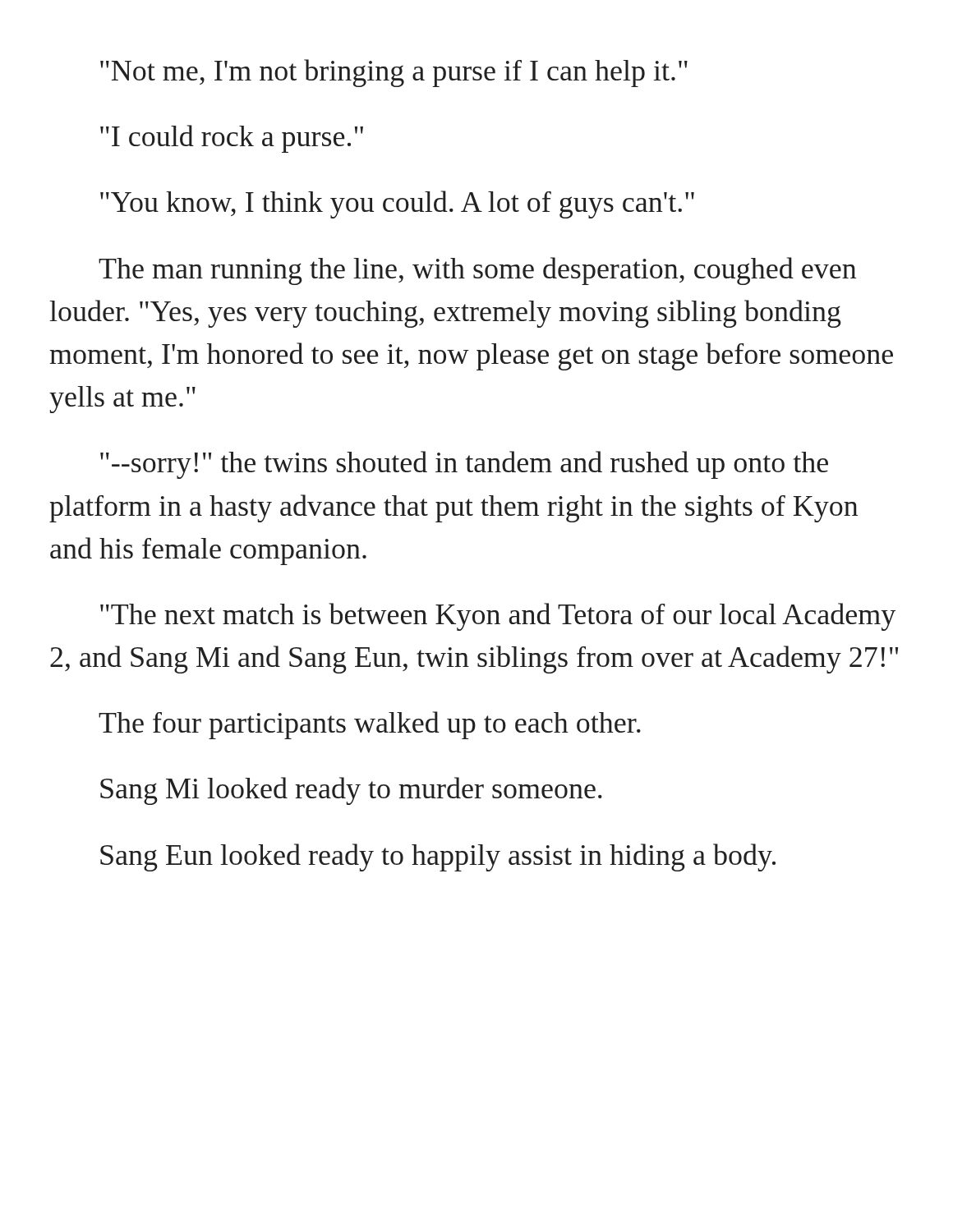Select the passage starting ""--sorry!" the twins shouted in"
The width and height of the screenshot is (953, 1232).
454,506
